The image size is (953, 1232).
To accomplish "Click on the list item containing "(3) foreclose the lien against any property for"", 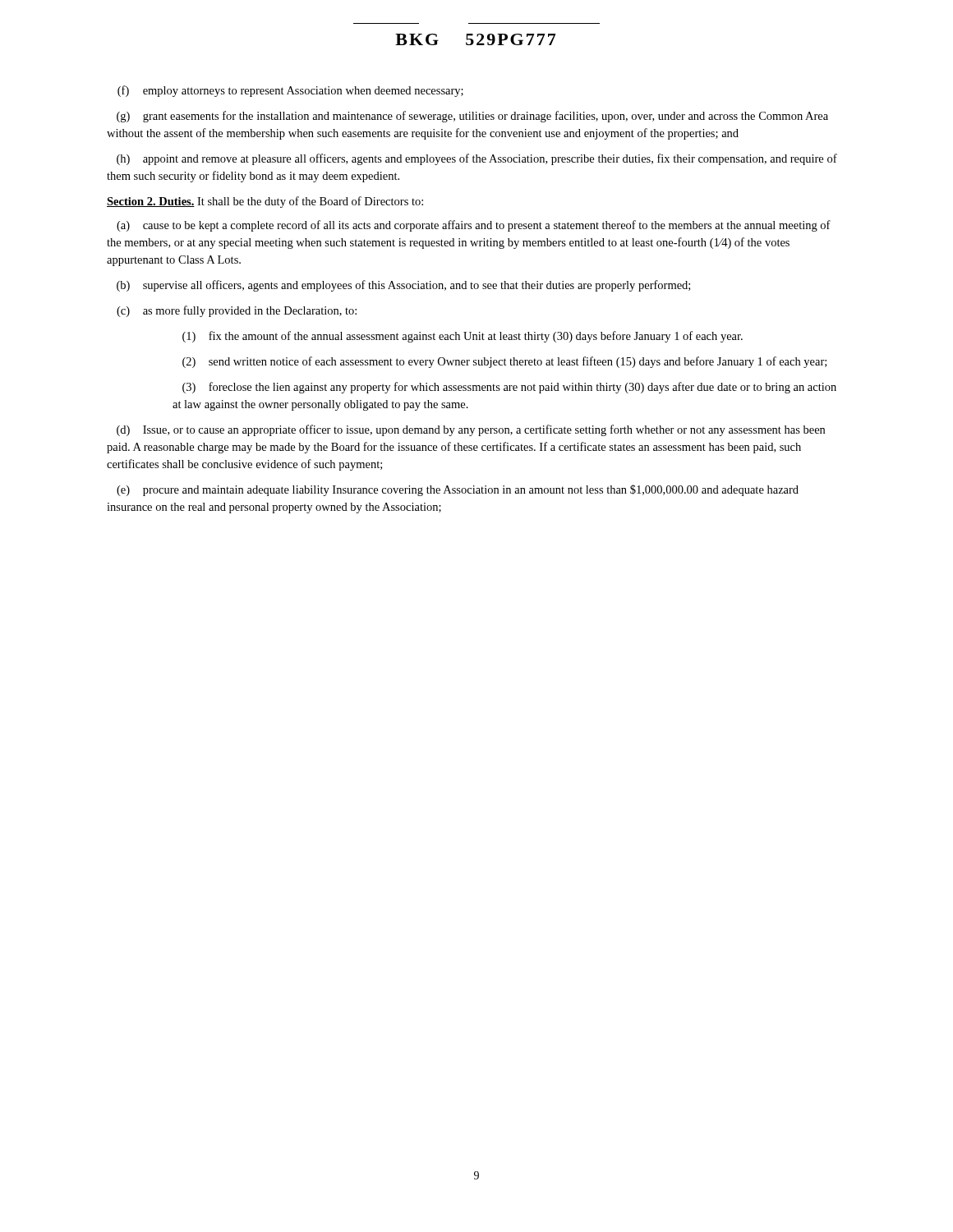I will pos(505,395).
